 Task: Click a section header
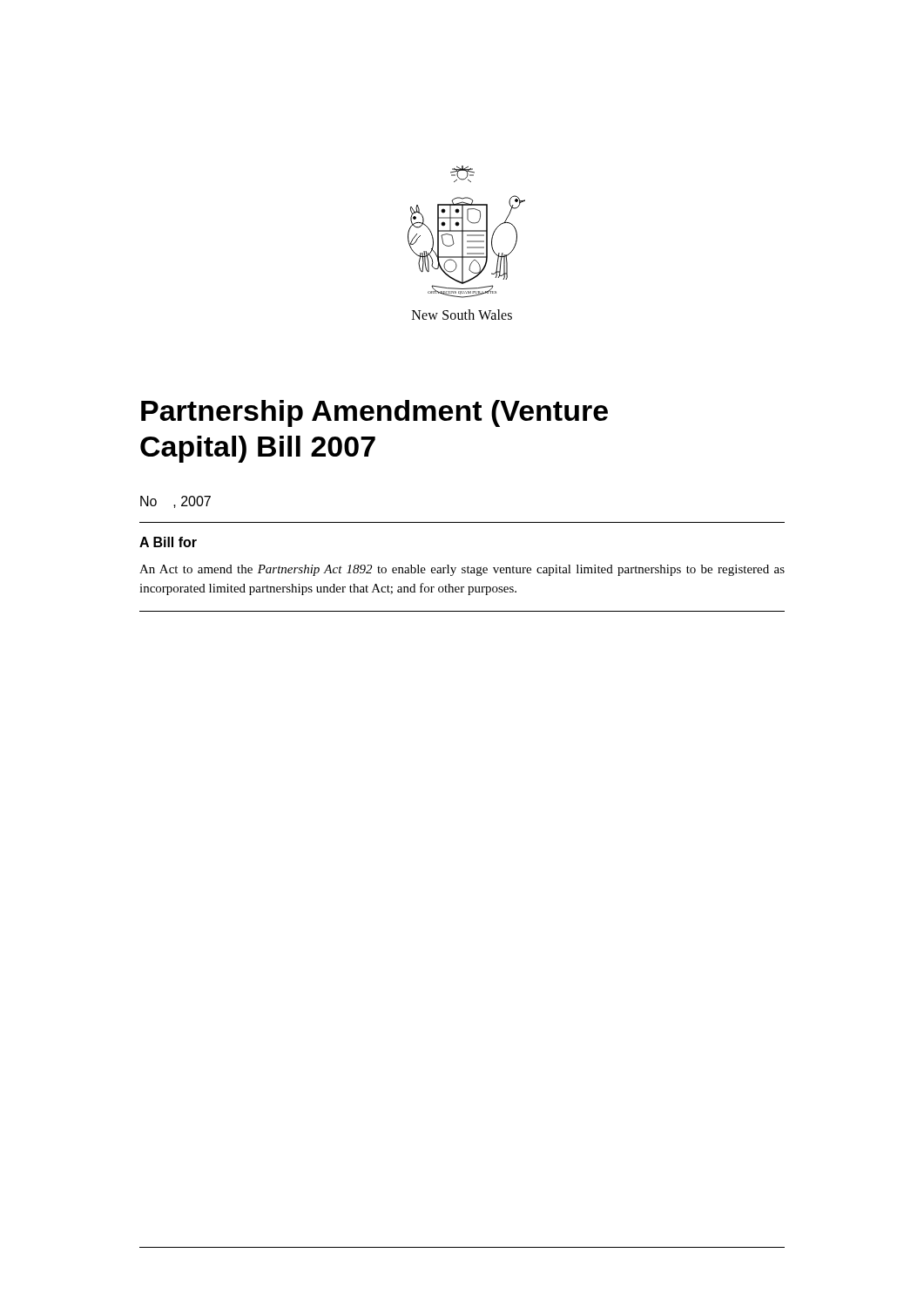point(168,542)
